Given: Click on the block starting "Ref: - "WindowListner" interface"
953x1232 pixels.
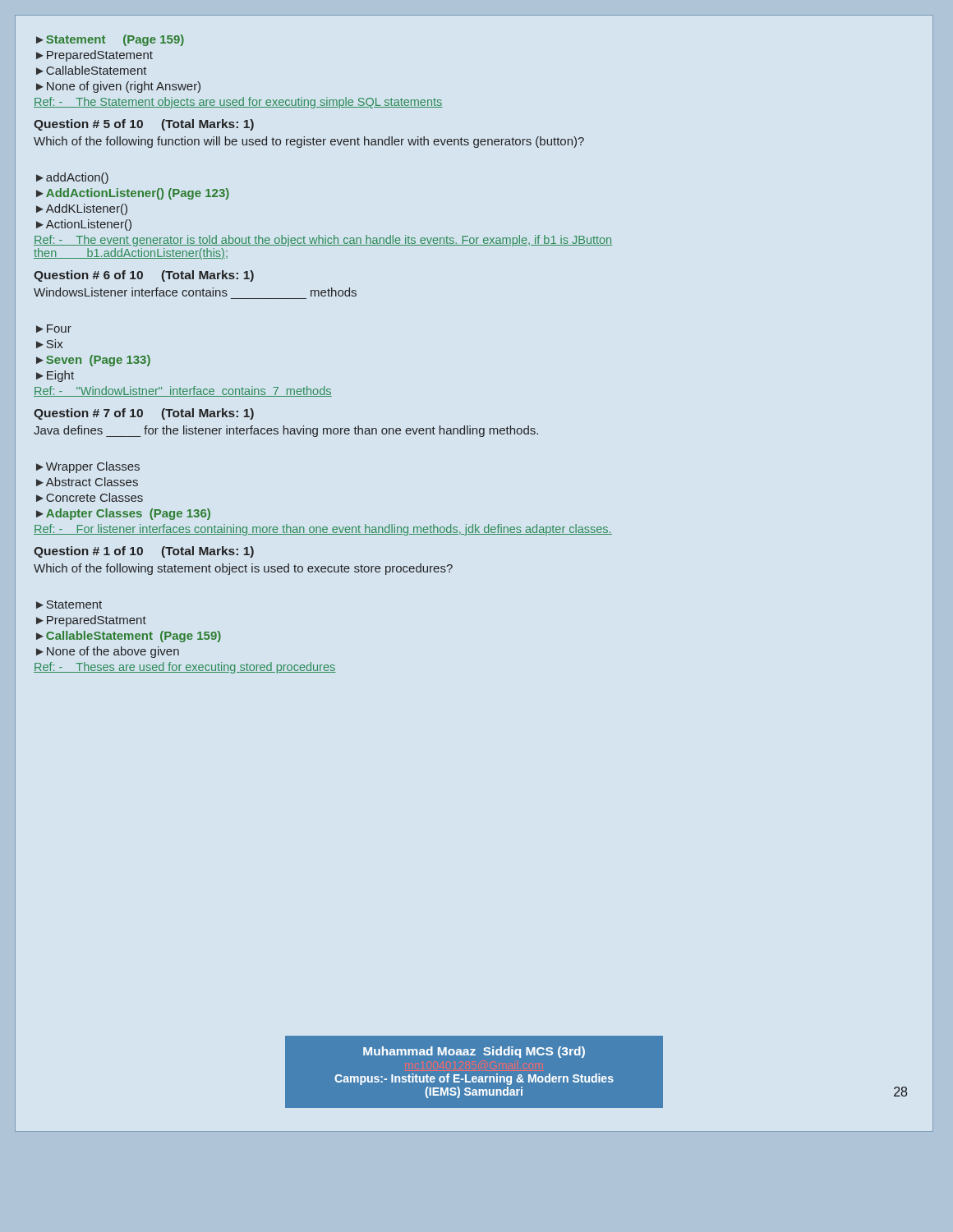Looking at the screenshot, I should (183, 391).
